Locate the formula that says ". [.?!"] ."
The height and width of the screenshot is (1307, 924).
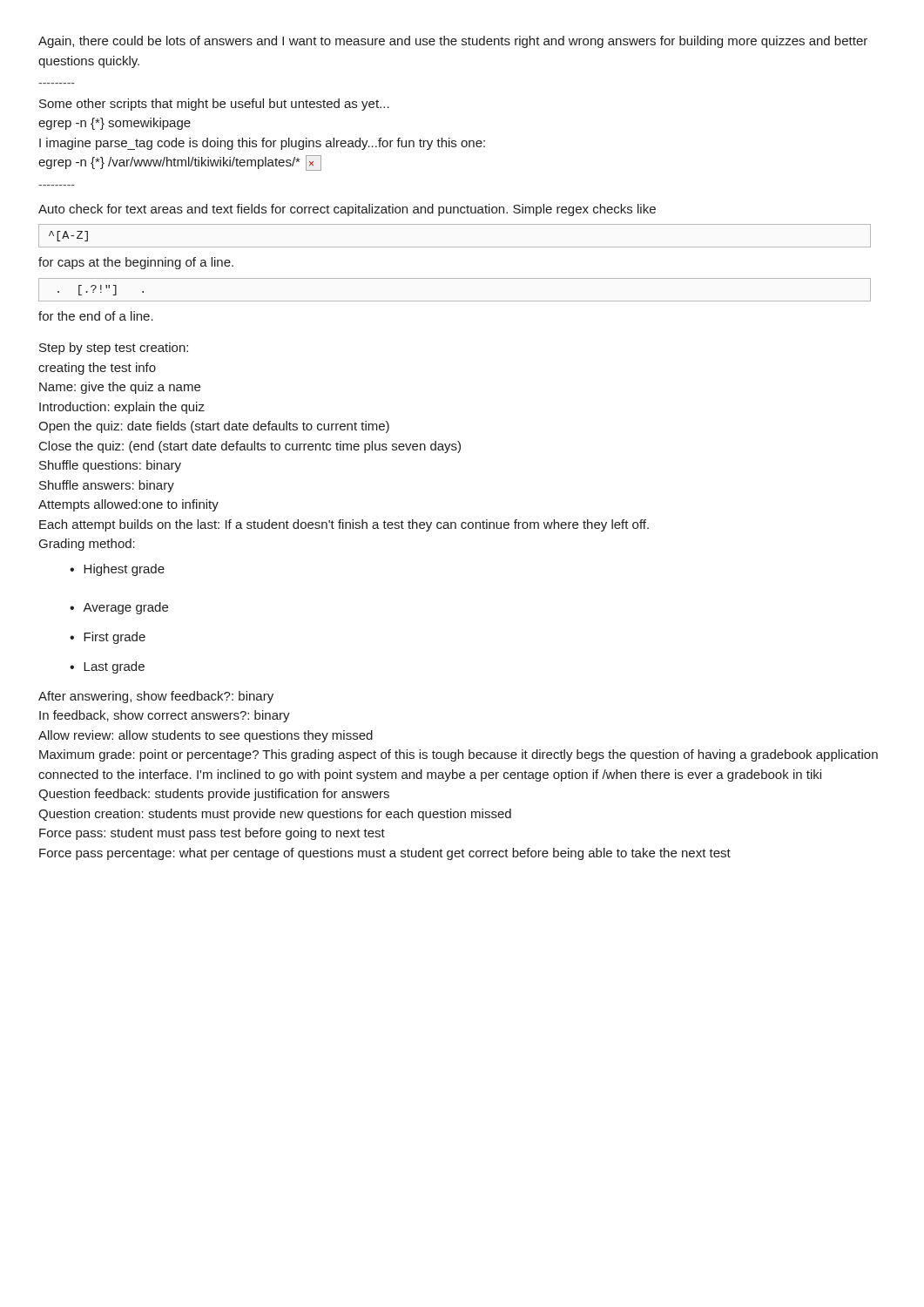point(455,289)
